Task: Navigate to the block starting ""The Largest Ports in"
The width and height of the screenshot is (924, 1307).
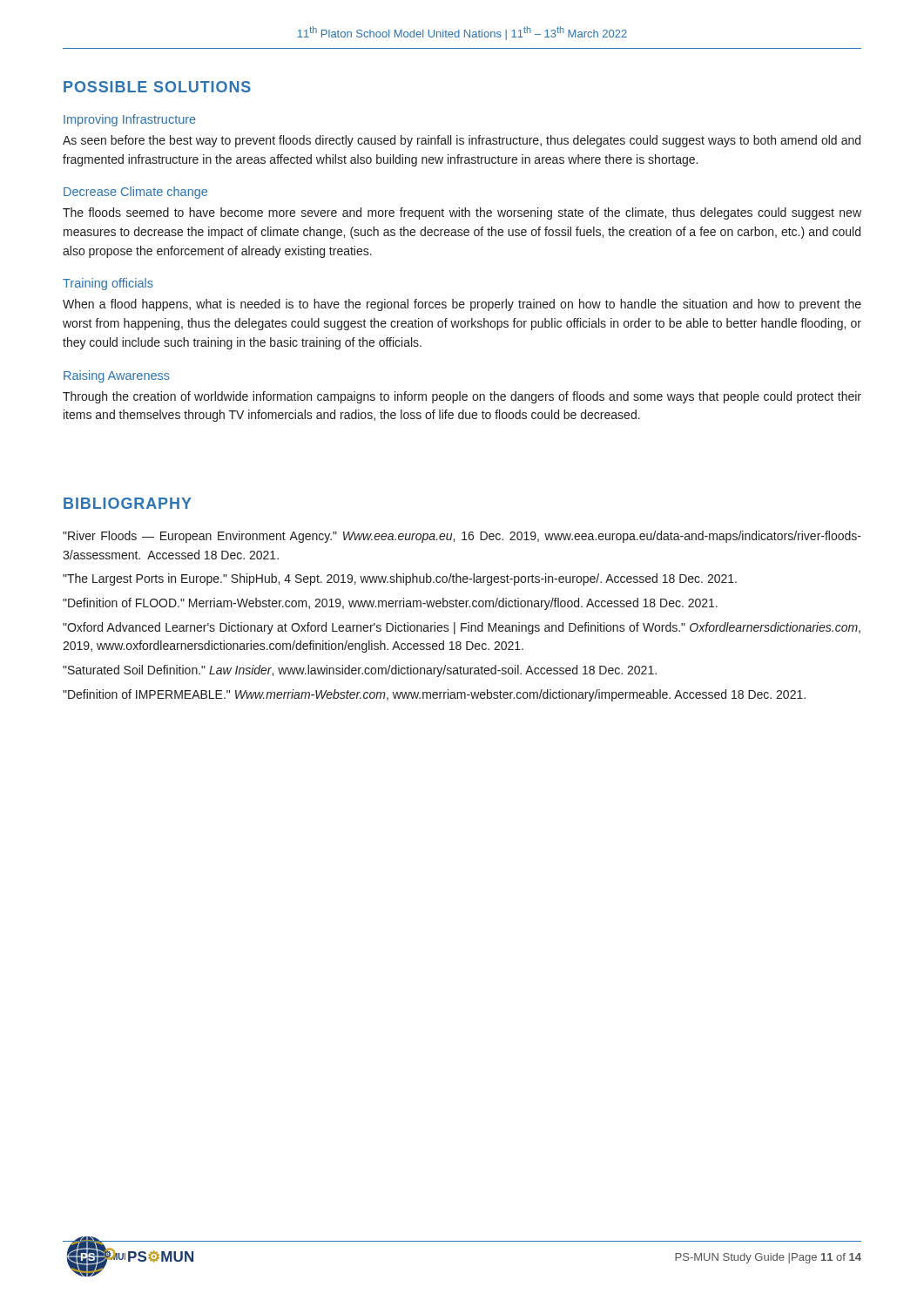Action: coord(400,579)
